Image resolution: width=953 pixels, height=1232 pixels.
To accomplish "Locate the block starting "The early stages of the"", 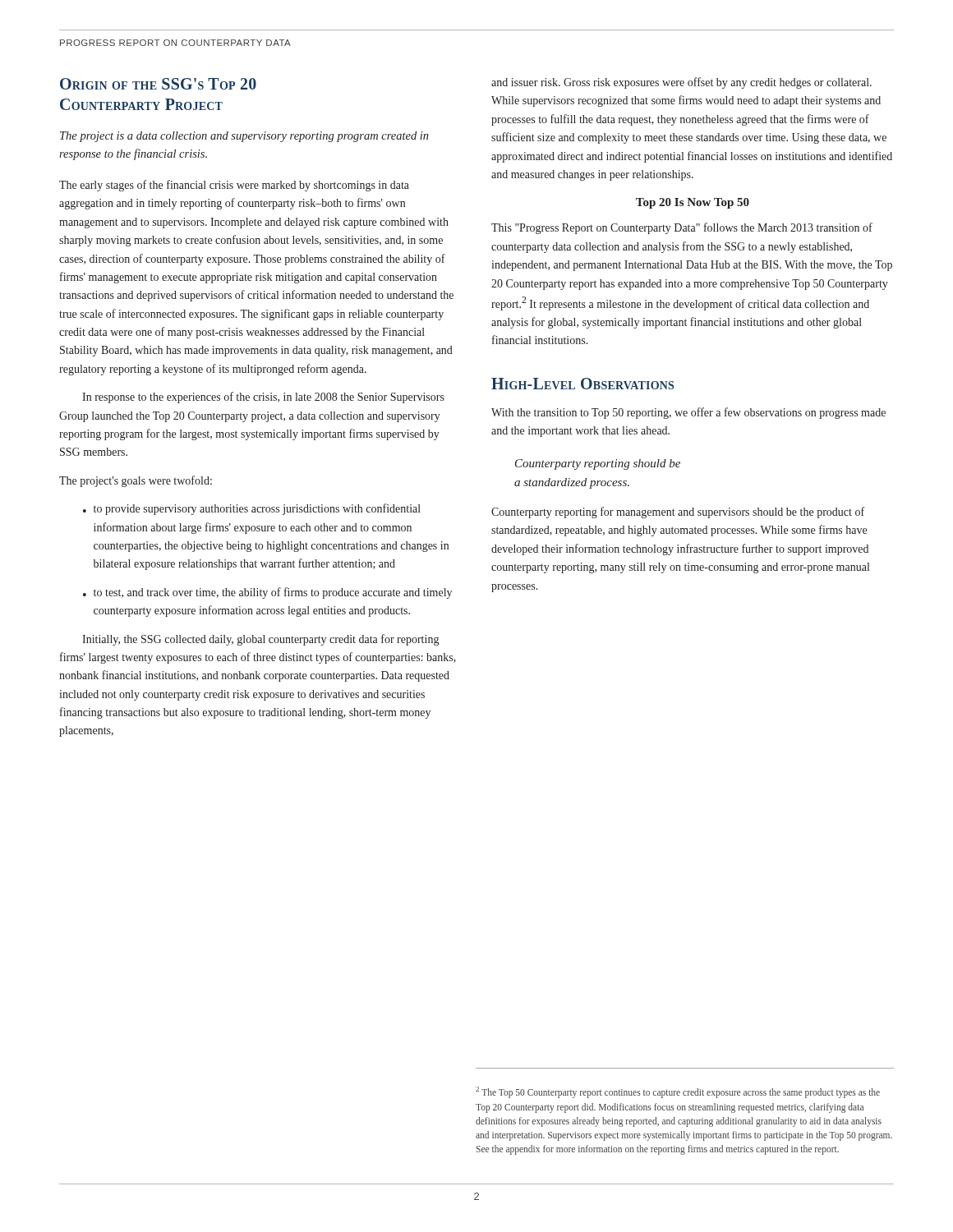I will pyautogui.click(x=260, y=278).
